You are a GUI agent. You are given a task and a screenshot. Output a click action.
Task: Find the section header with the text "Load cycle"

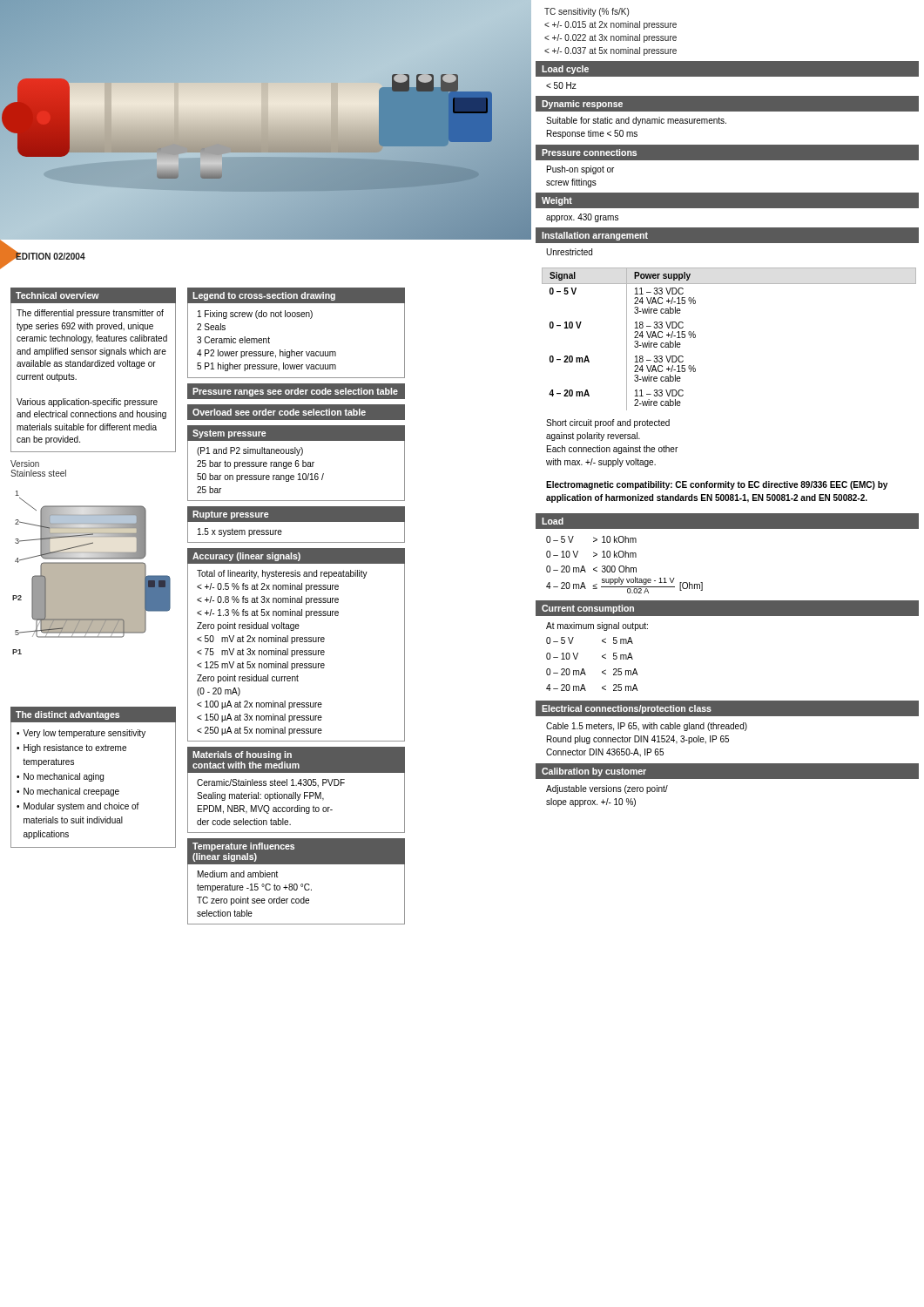[x=565, y=69]
